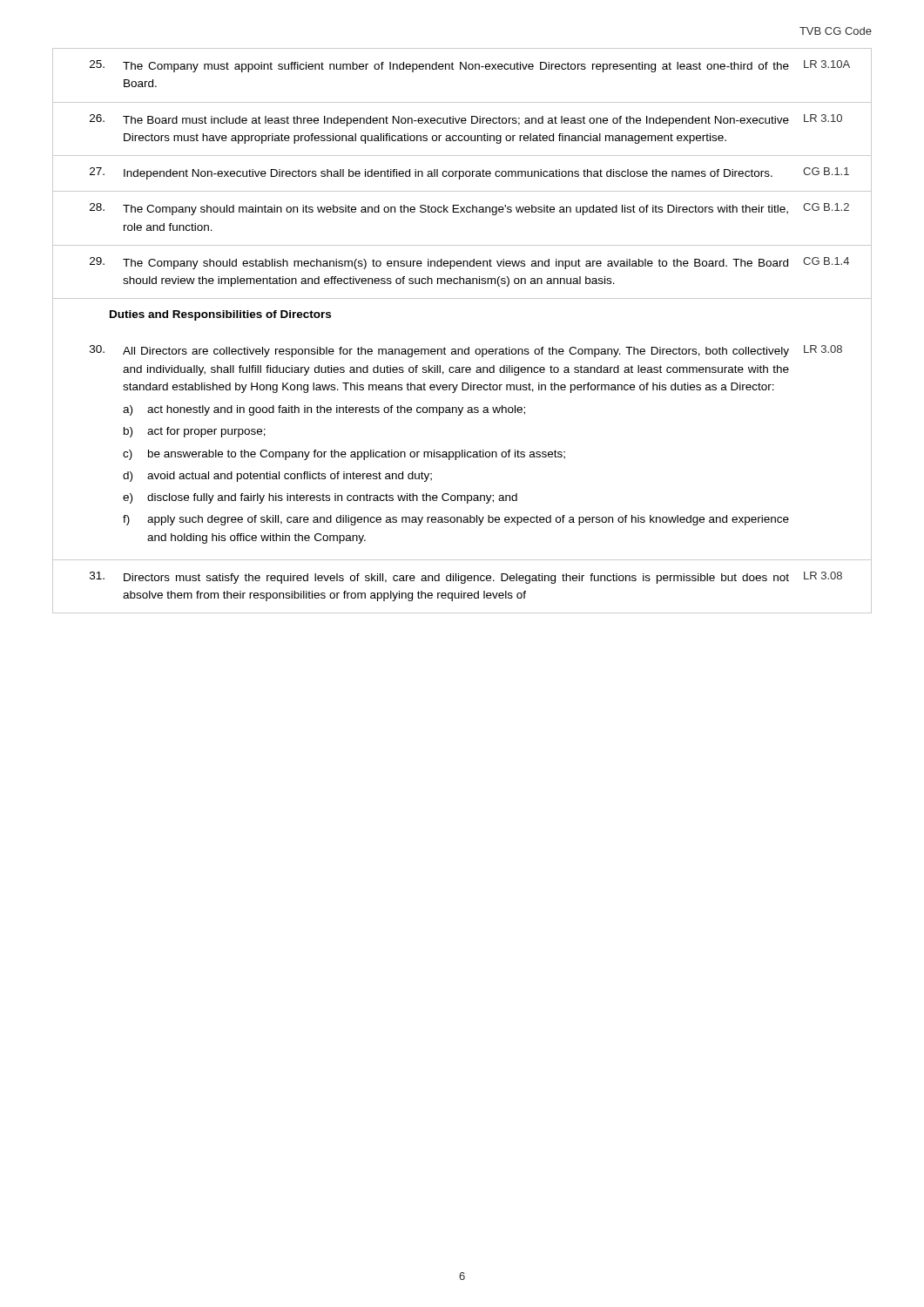924x1307 pixels.
Task: Navigate to the block starting "e) disclose fully"
Action: (456, 498)
